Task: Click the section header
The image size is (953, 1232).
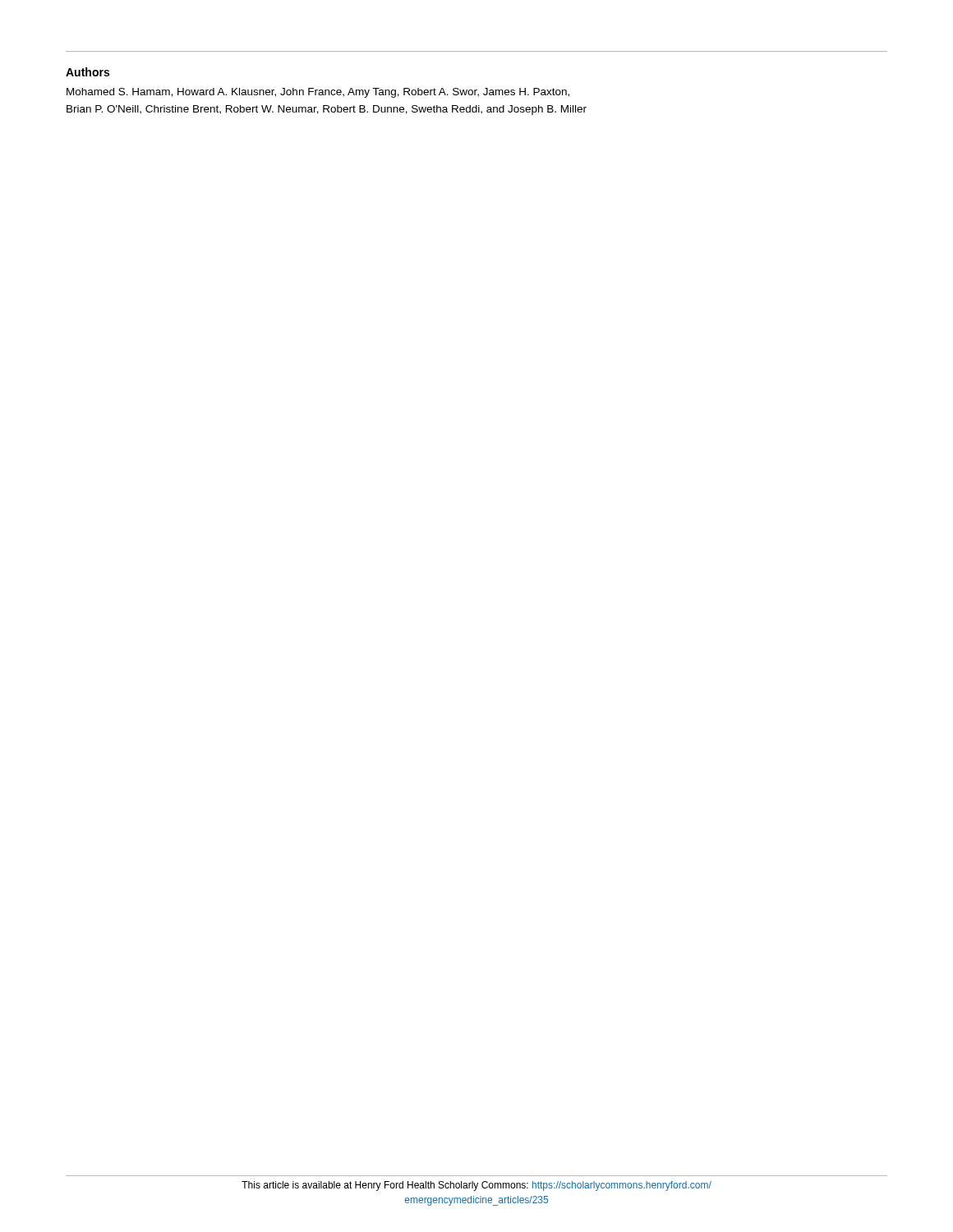Action: click(88, 72)
